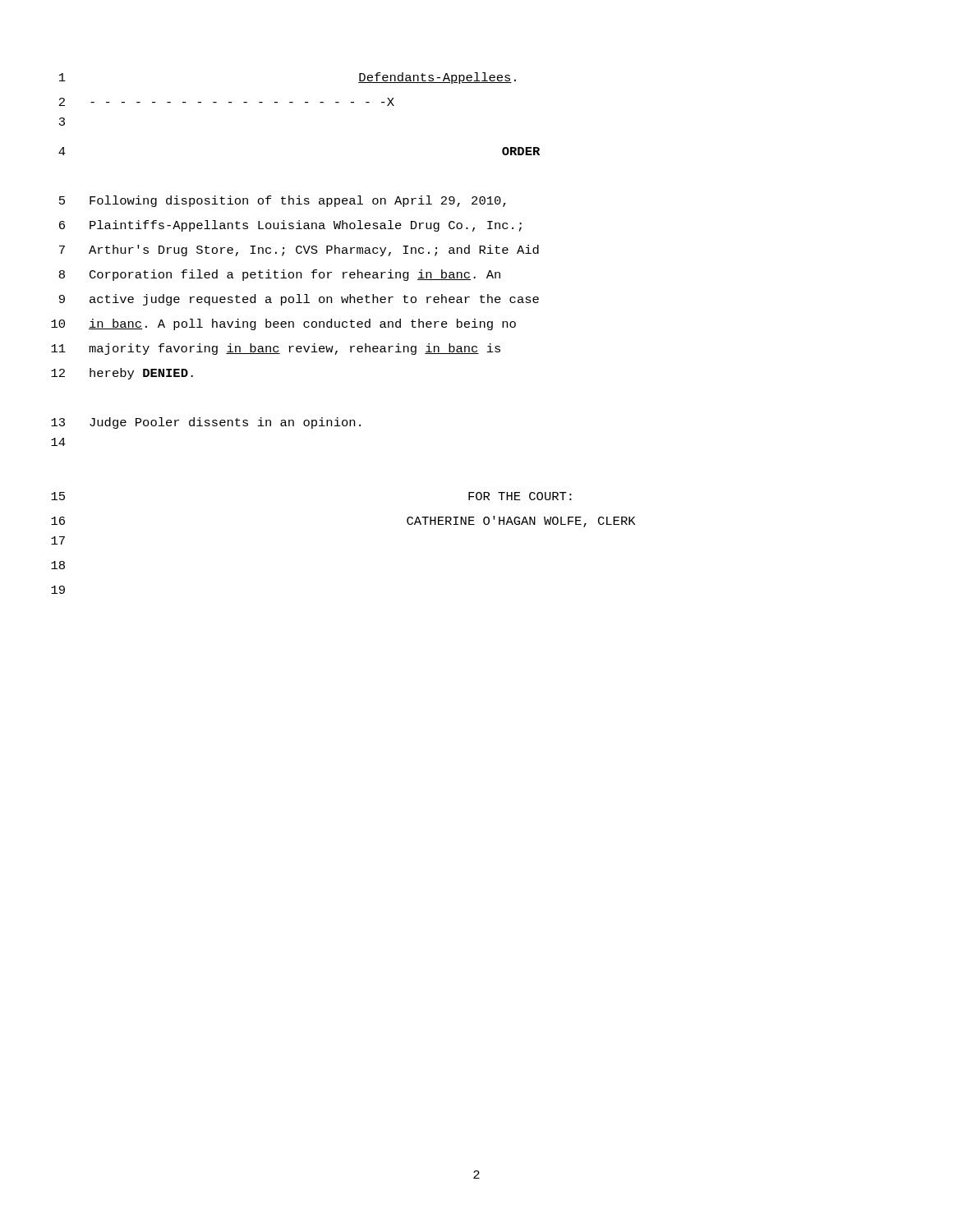Screen dimensions: 1232x953
Task: Click the passage that begins "2 - - - - - - -"
Action: pyautogui.click(x=227, y=102)
